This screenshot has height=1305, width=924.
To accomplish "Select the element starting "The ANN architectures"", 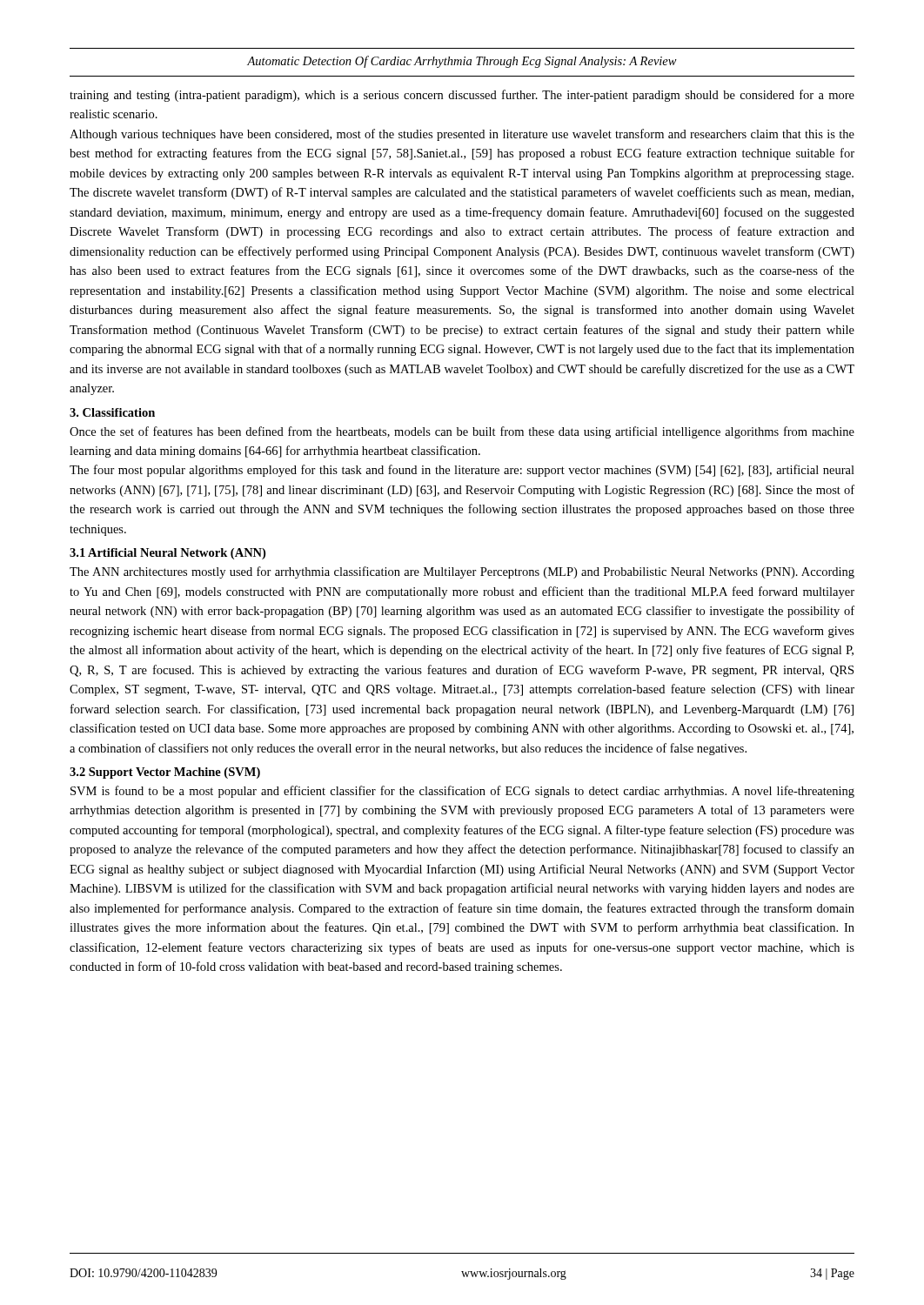I will 462,660.
